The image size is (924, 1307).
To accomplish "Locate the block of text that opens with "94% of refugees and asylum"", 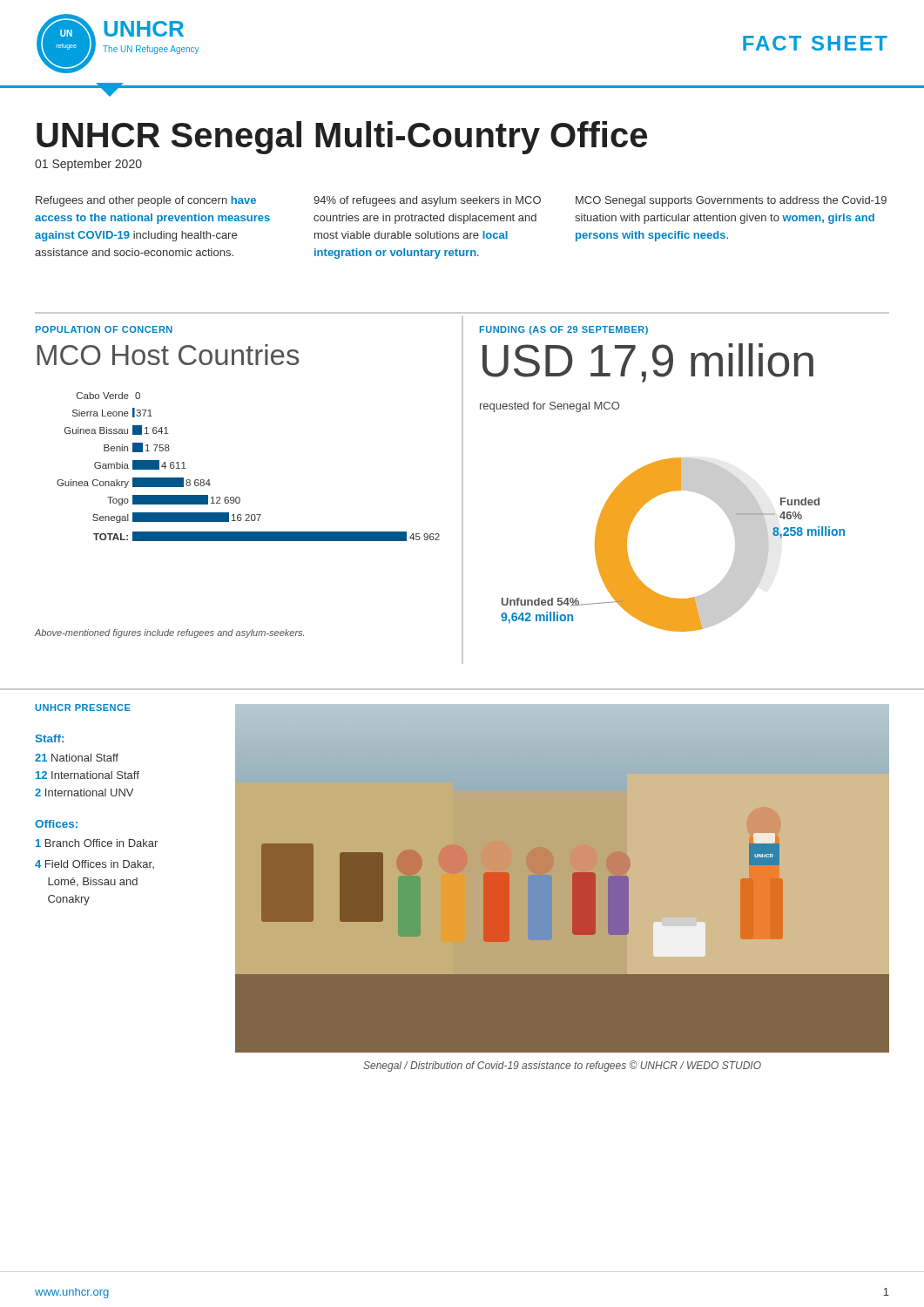I will [427, 226].
